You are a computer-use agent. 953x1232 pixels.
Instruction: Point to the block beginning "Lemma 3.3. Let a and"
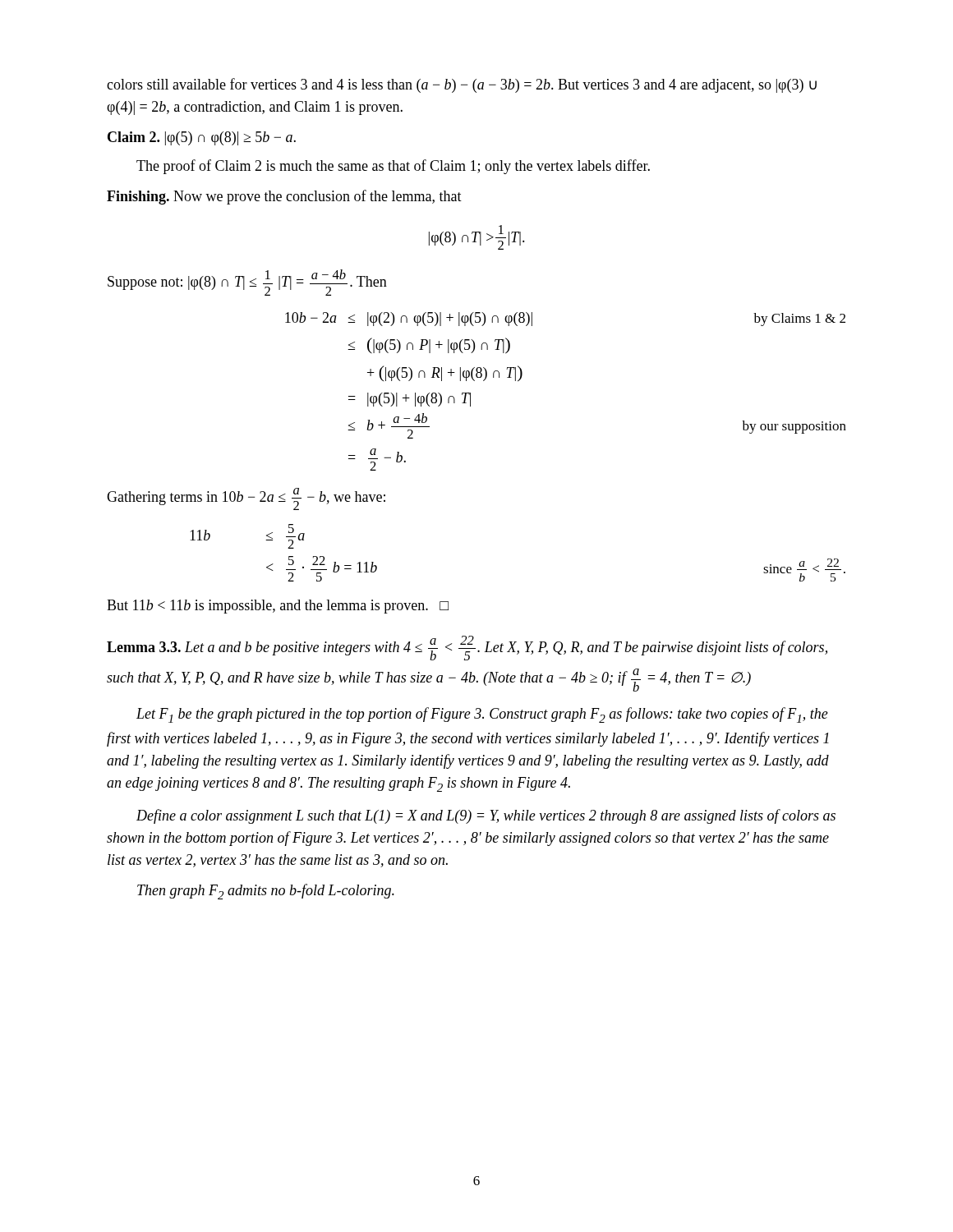[x=468, y=664]
